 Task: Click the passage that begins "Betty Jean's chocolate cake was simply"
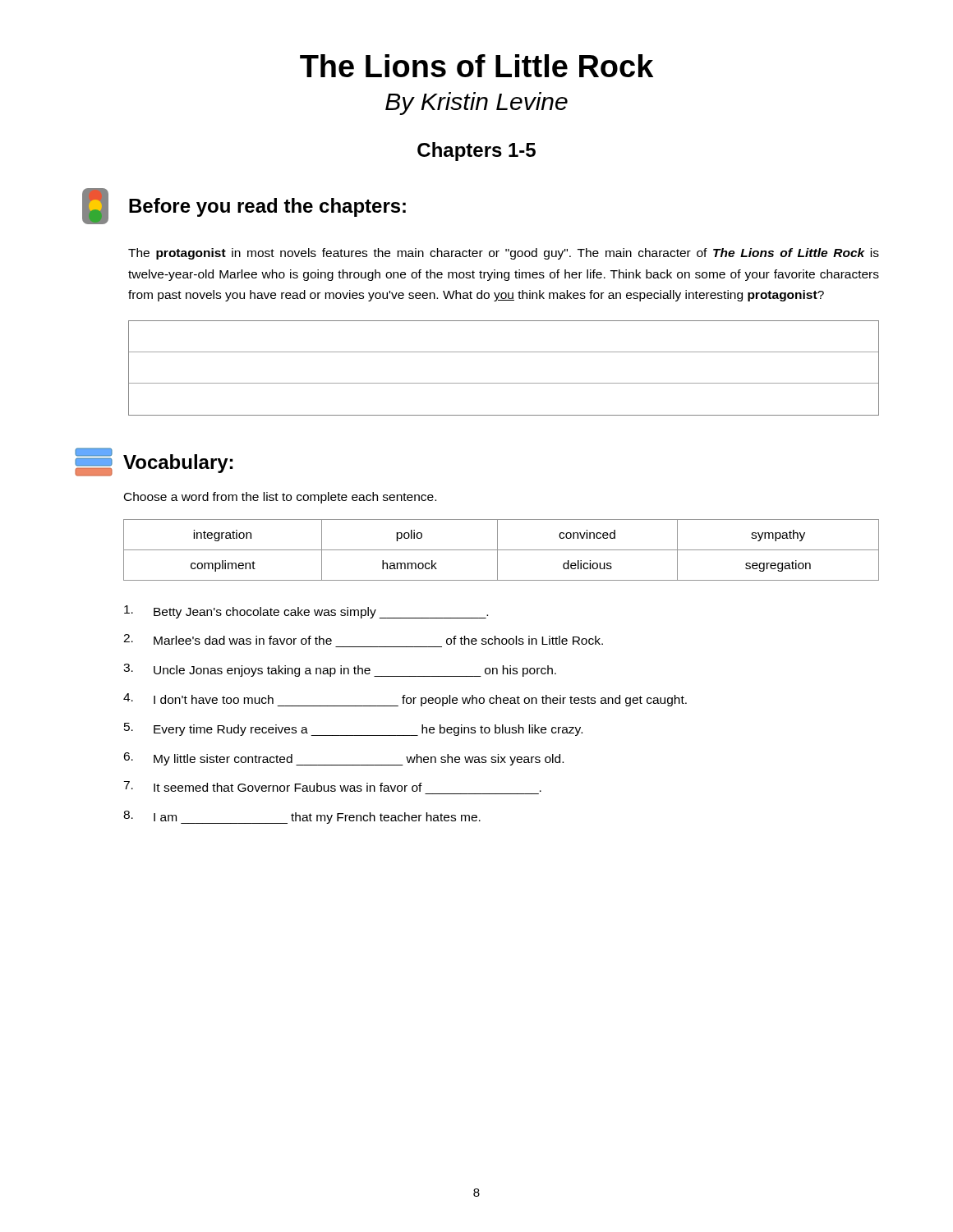(306, 612)
